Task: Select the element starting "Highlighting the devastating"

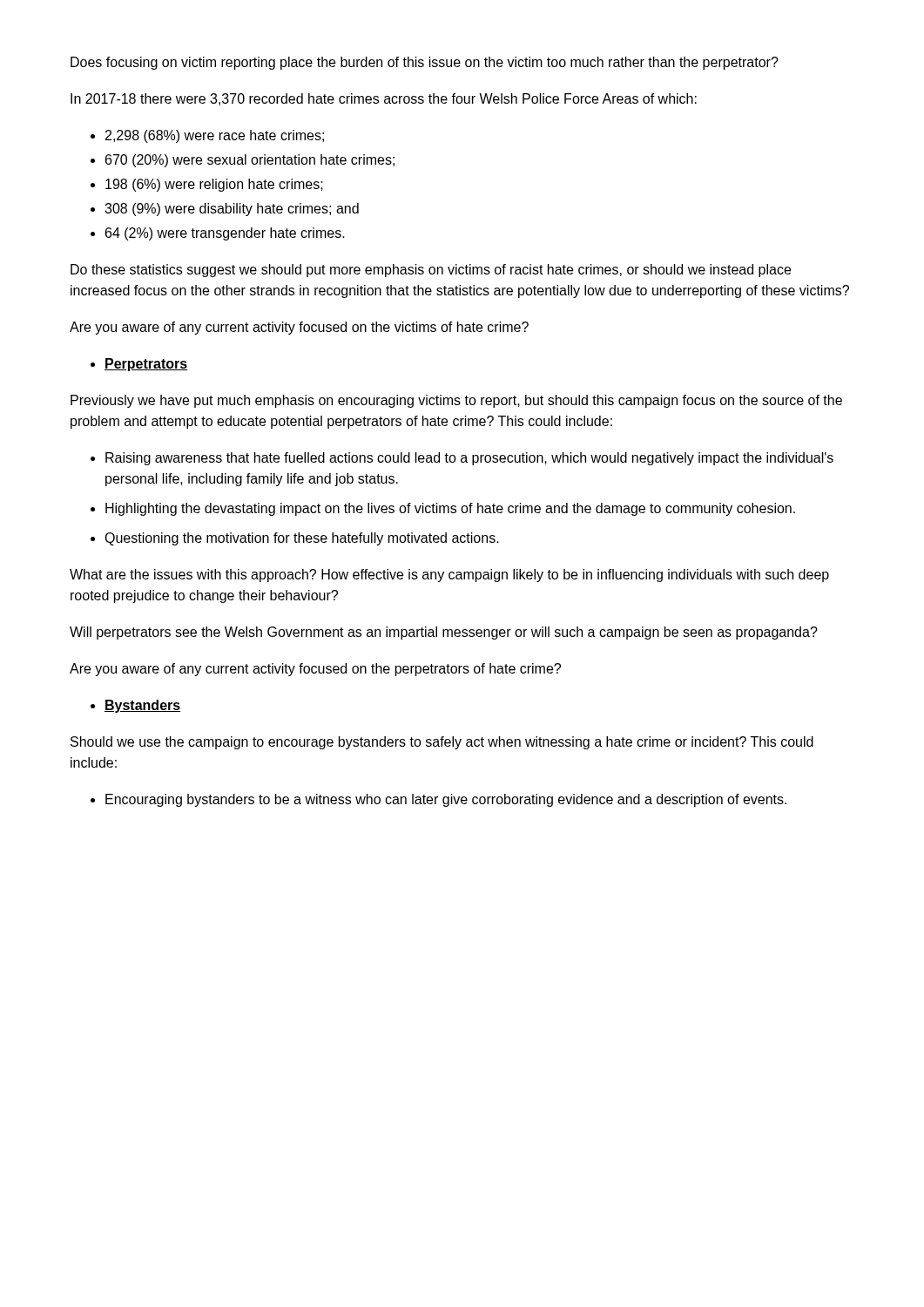Action: [479, 509]
